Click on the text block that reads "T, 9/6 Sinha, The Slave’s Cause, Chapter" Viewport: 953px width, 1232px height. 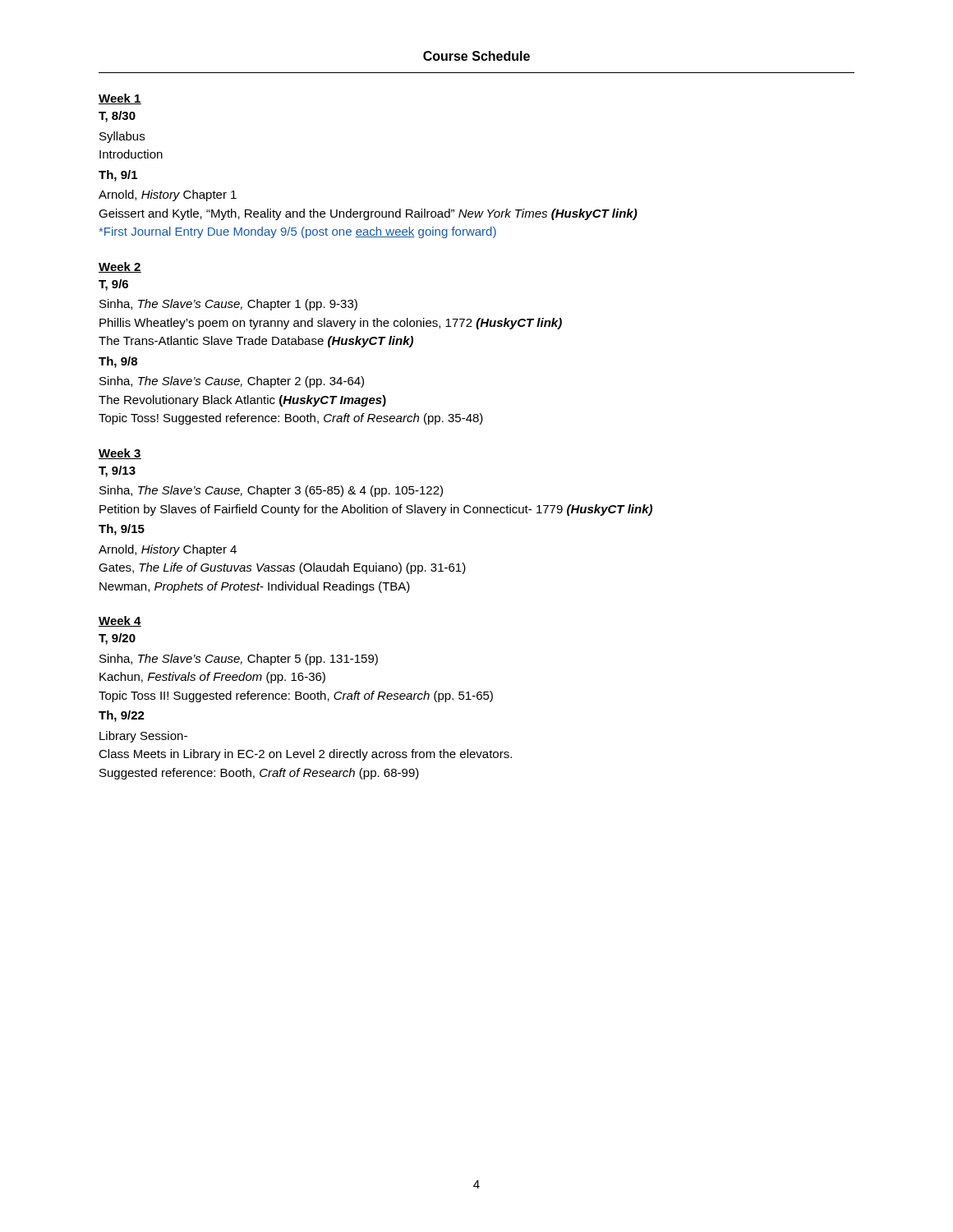[476, 311]
